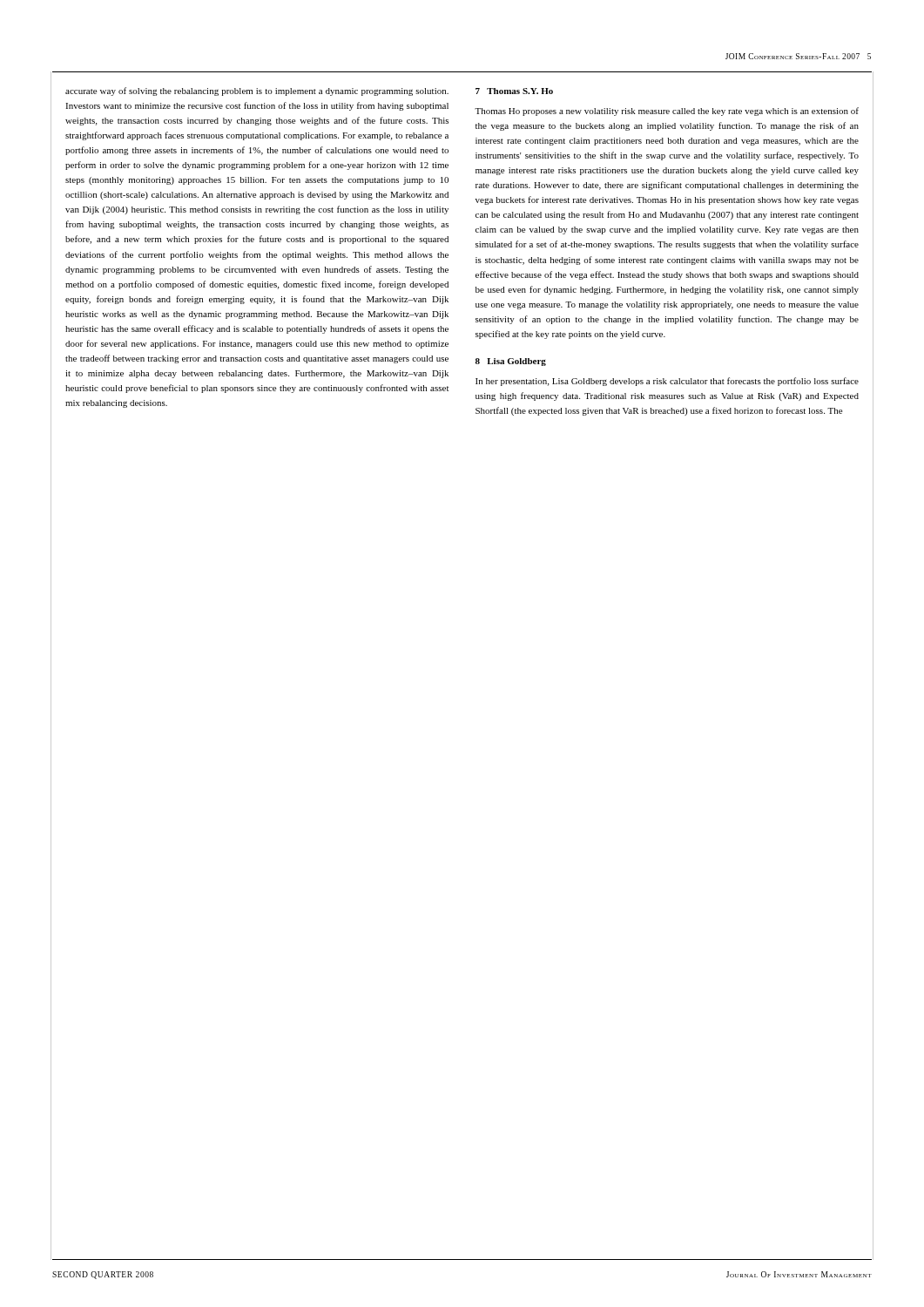This screenshot has width=924, height=1307.
Task: Find the block on this page that starts "In her presentation,"
Action: coord(667,395)
